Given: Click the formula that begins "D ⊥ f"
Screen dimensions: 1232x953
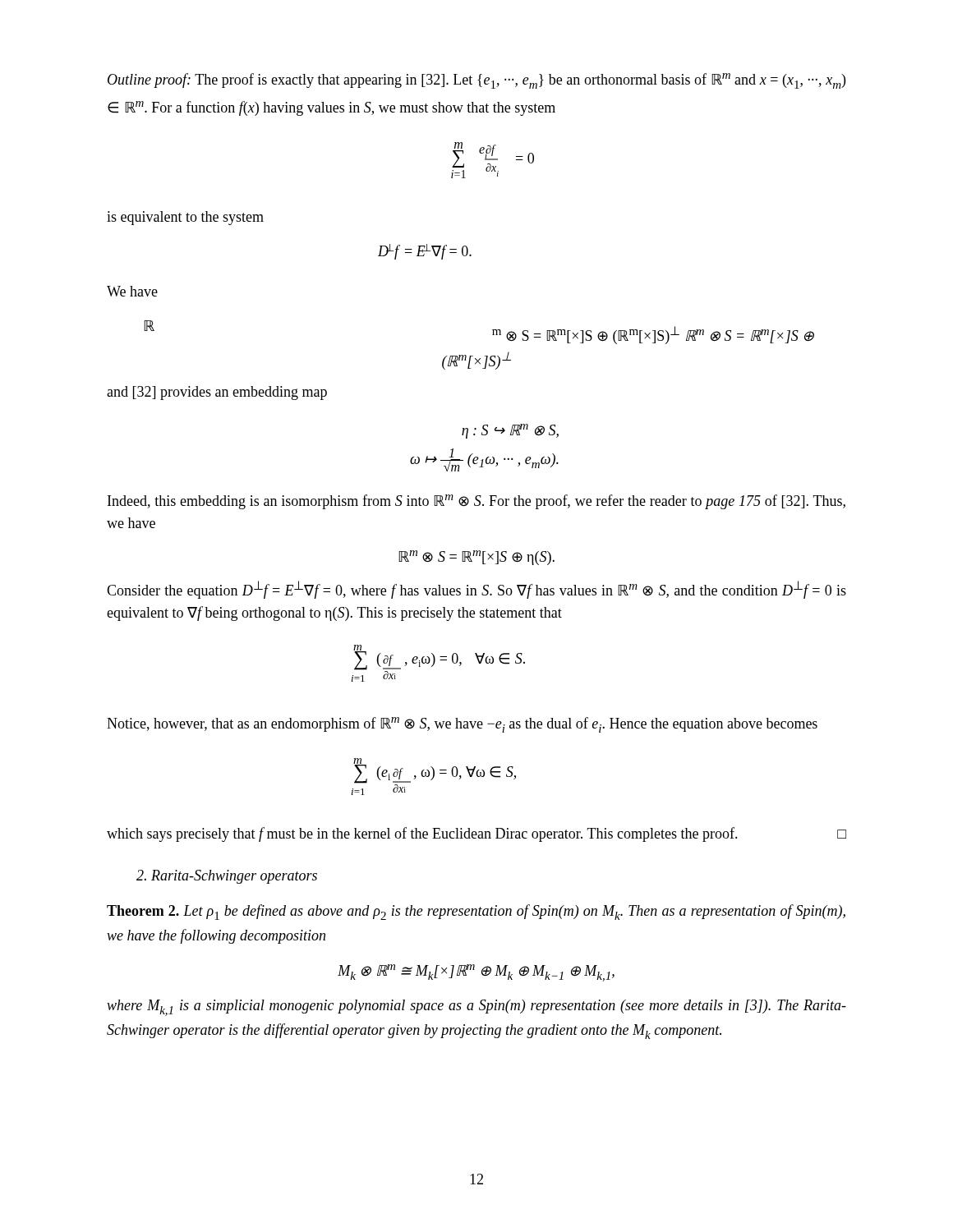Looking at the screenshot, I should [x=476, y=251].
